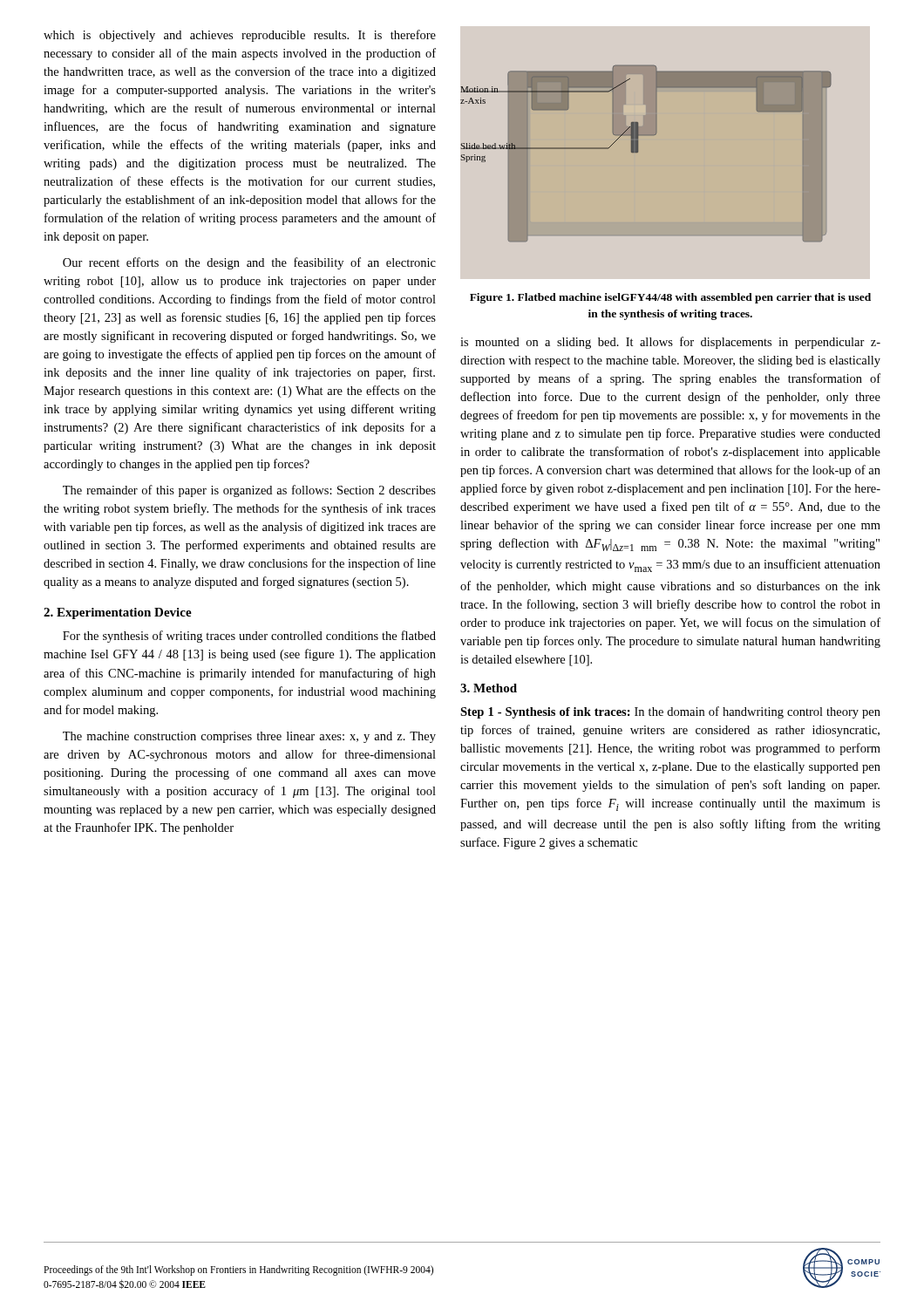Locate the photo
This screenshot has width=924, height=1308.
pos(670,154)
